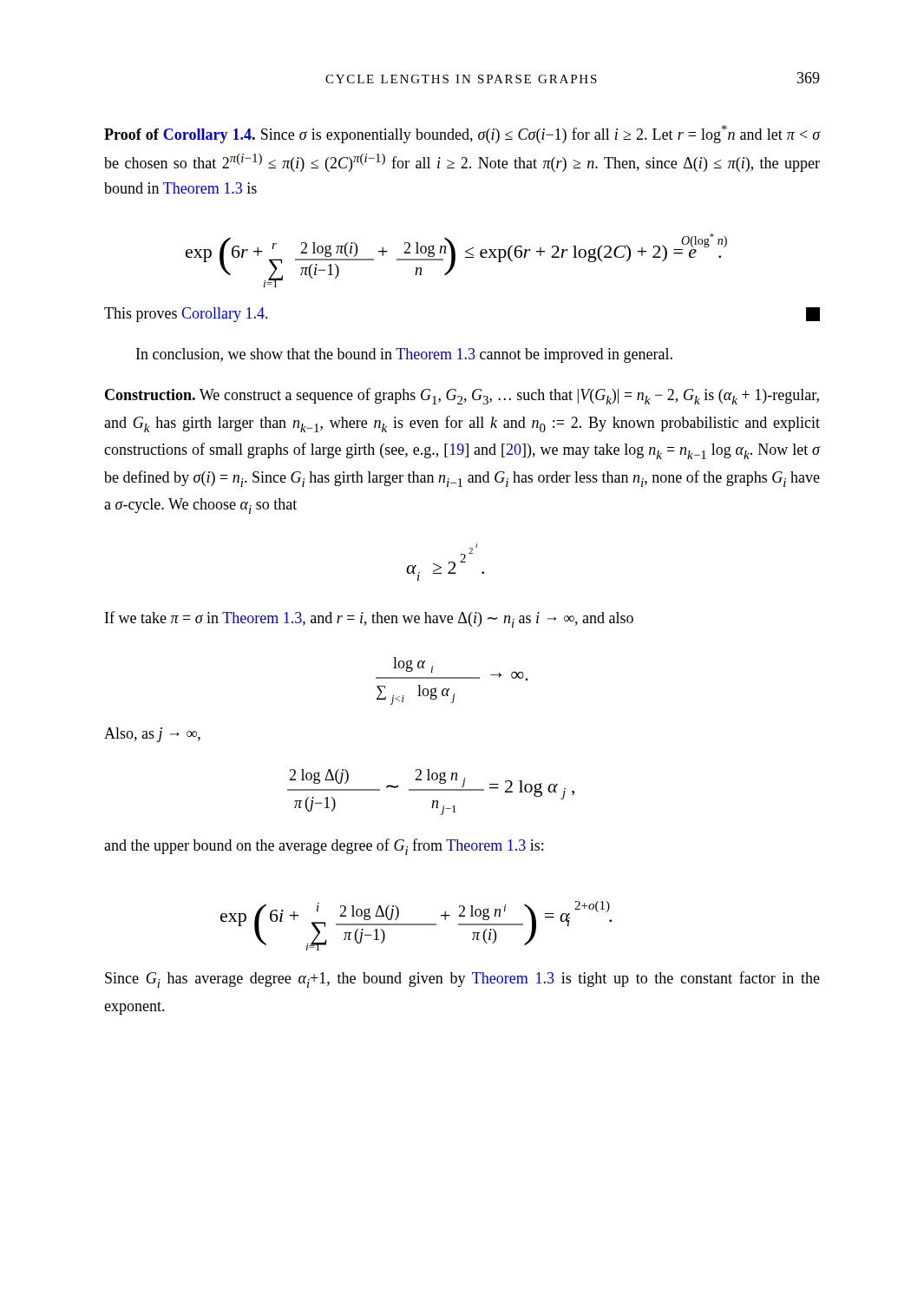Select the text block that says "Construction. We construct a sequence of graphs"
This screenshot has width=924, height=1302.
(x=462, y=451)
